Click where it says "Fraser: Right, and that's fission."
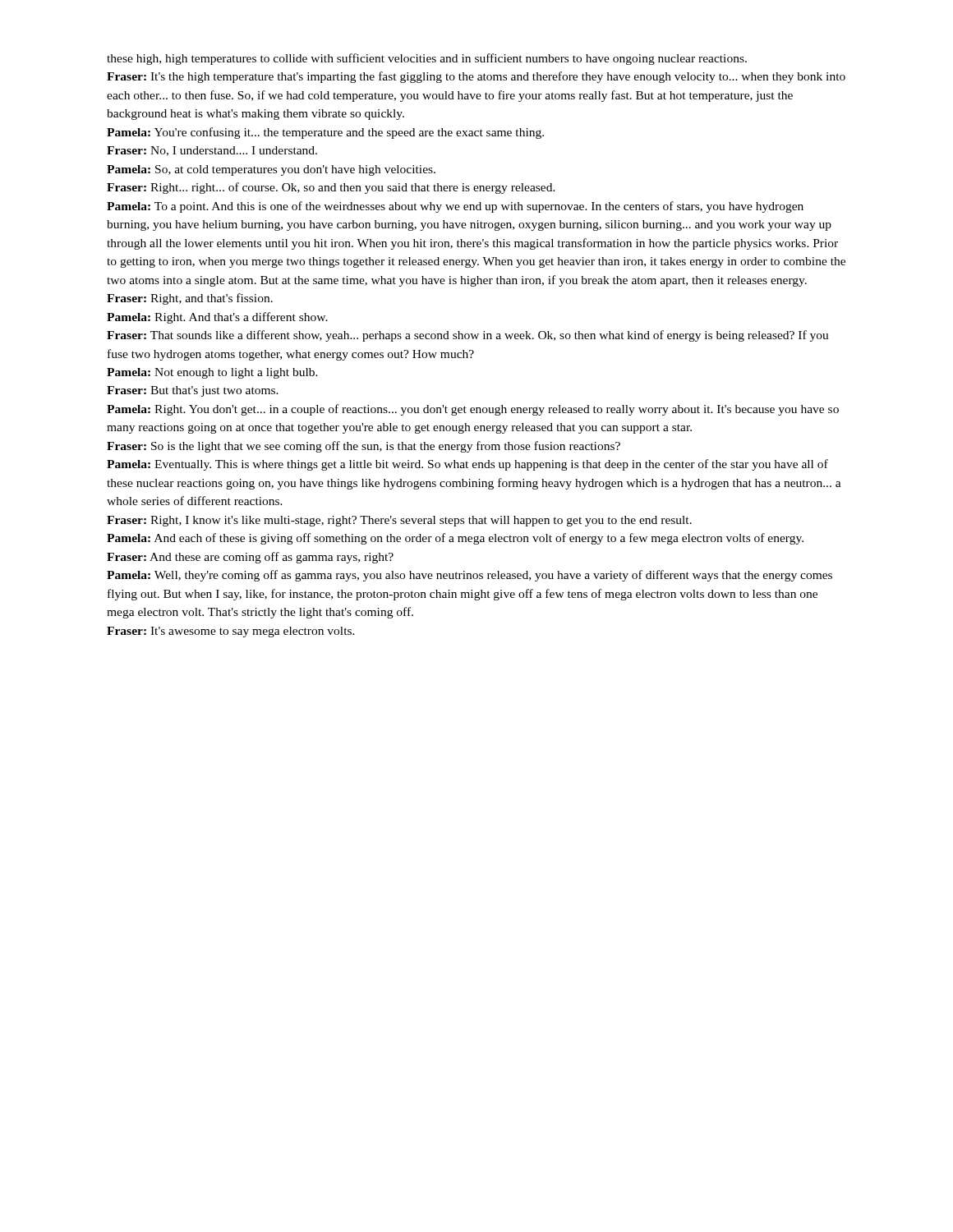The height and width of the screenshot is (1232, 953). pyautogui.click(x=190, y=298)
